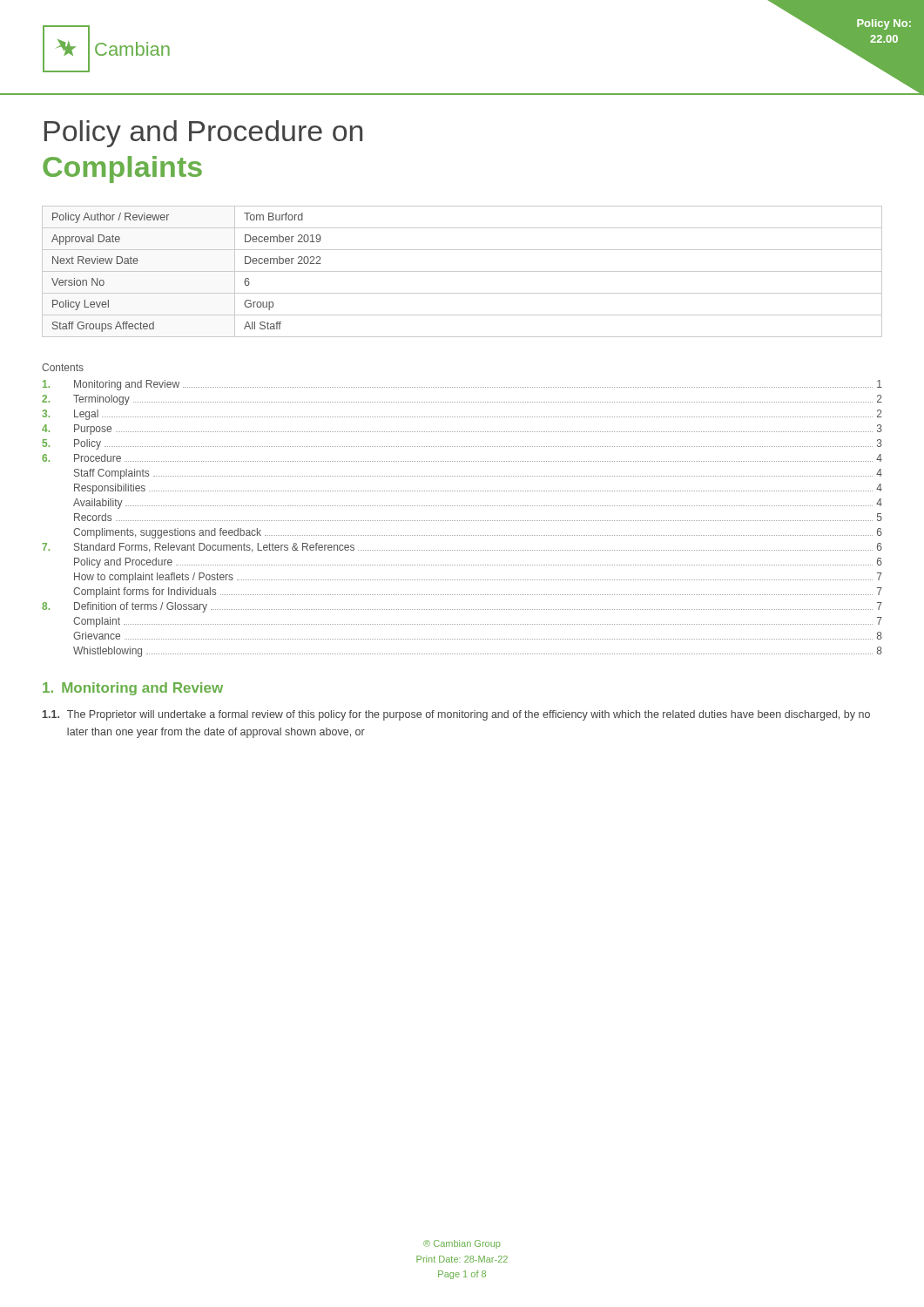Screen dimensions: 1307x924
Task: Click where it says "Responsibilities 4"
Action: tap(478, 488)
